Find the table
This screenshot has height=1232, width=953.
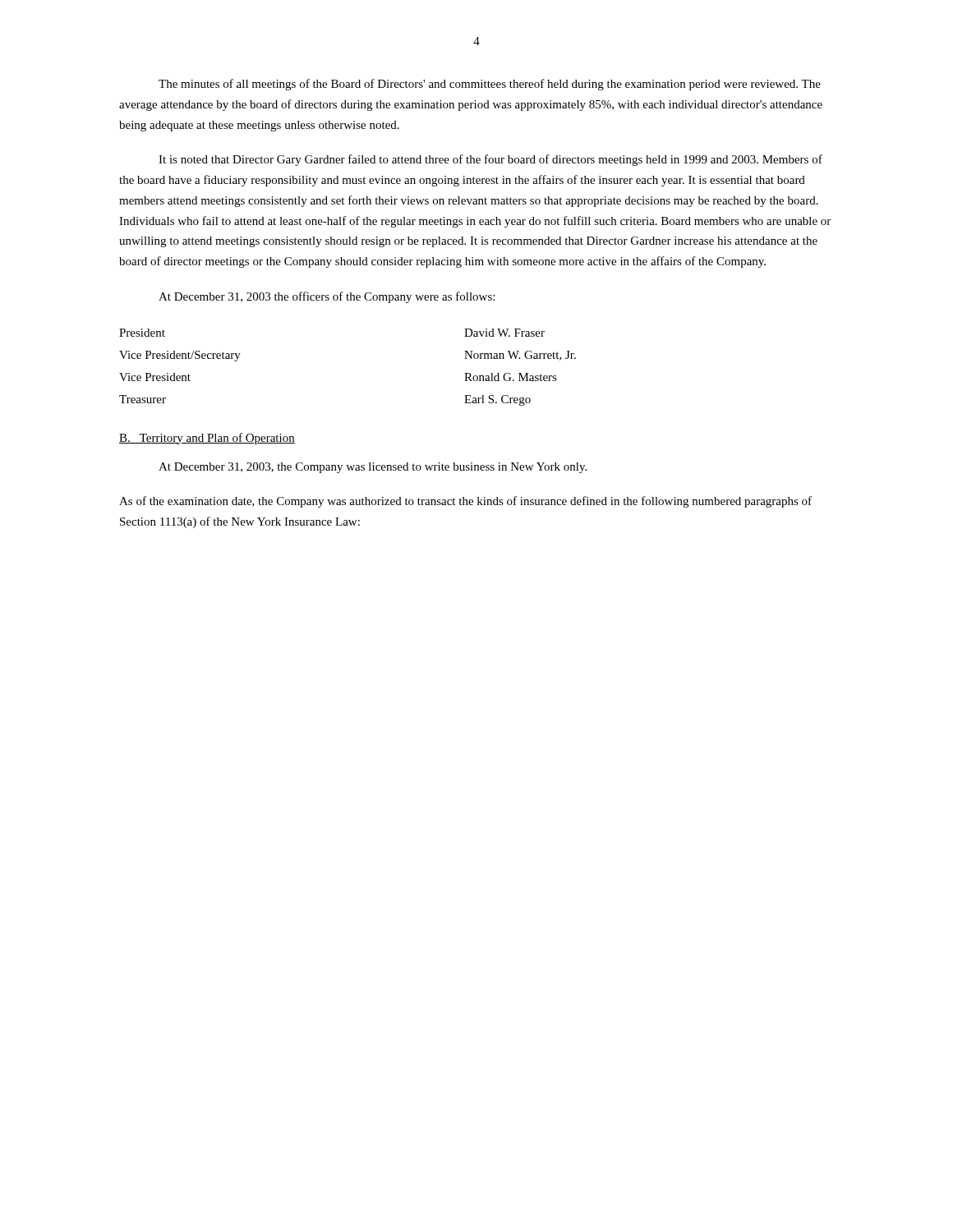pos(476,366)
